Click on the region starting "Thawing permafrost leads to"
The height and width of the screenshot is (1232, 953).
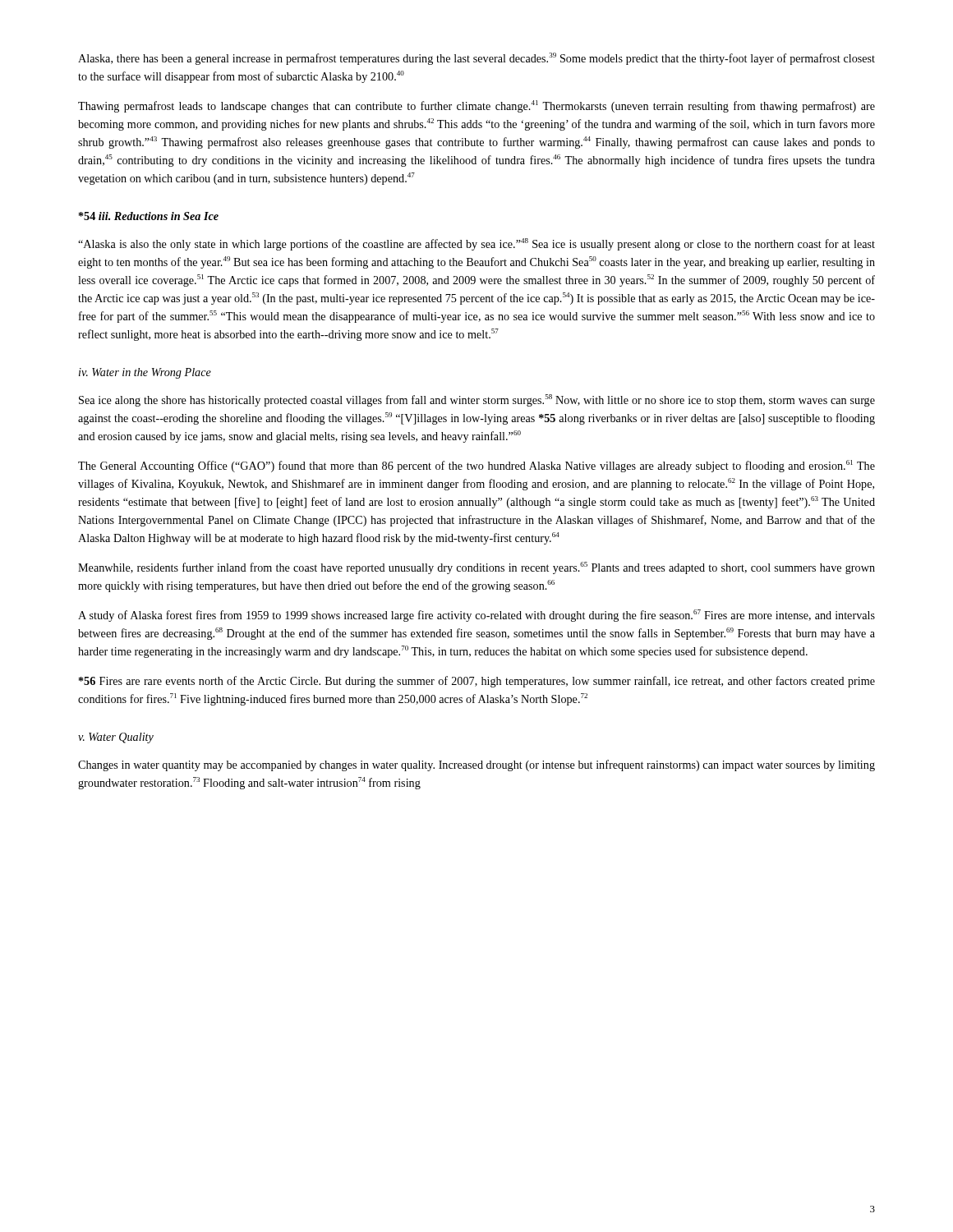point(476,142)
